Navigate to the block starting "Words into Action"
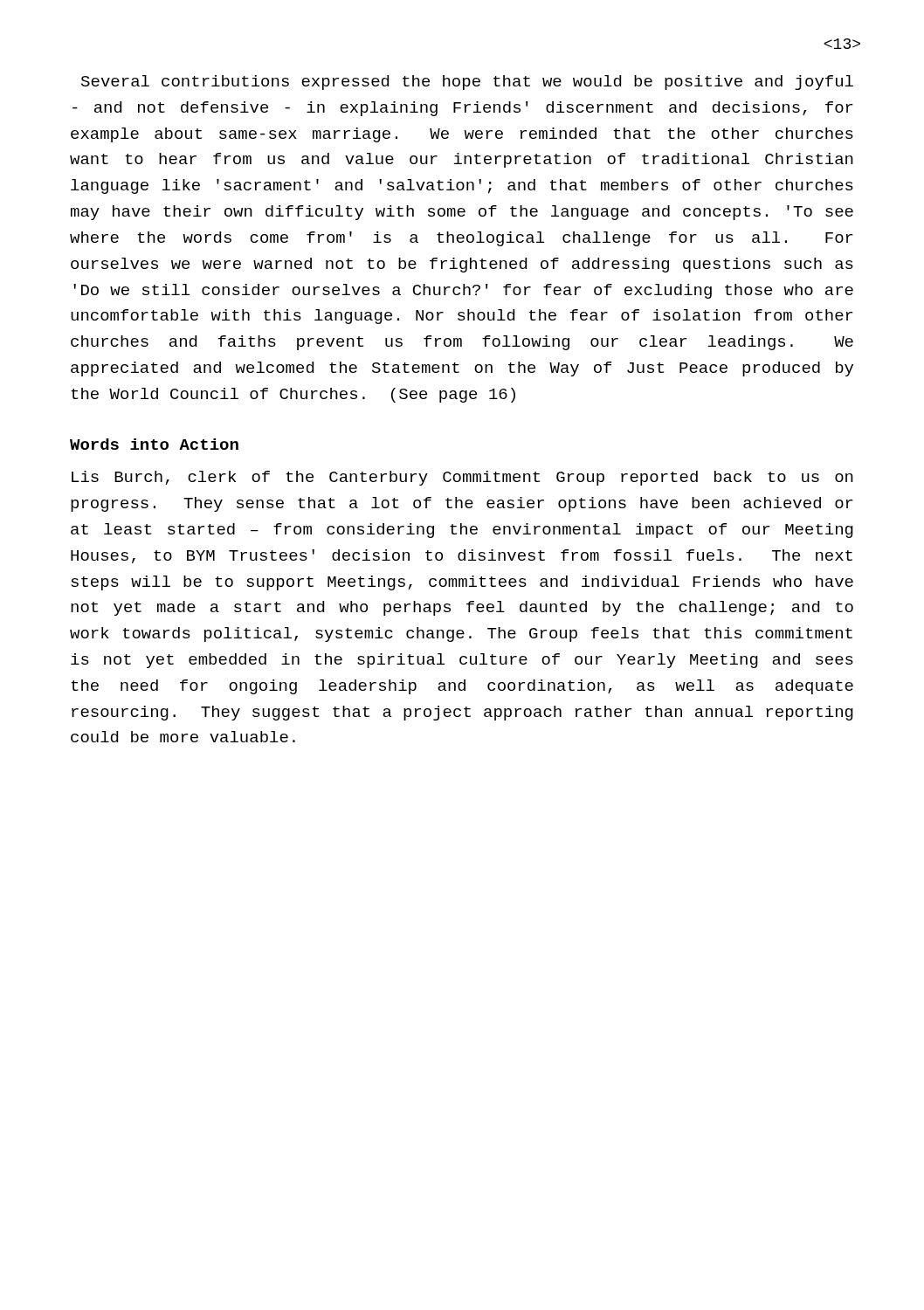 154,445
